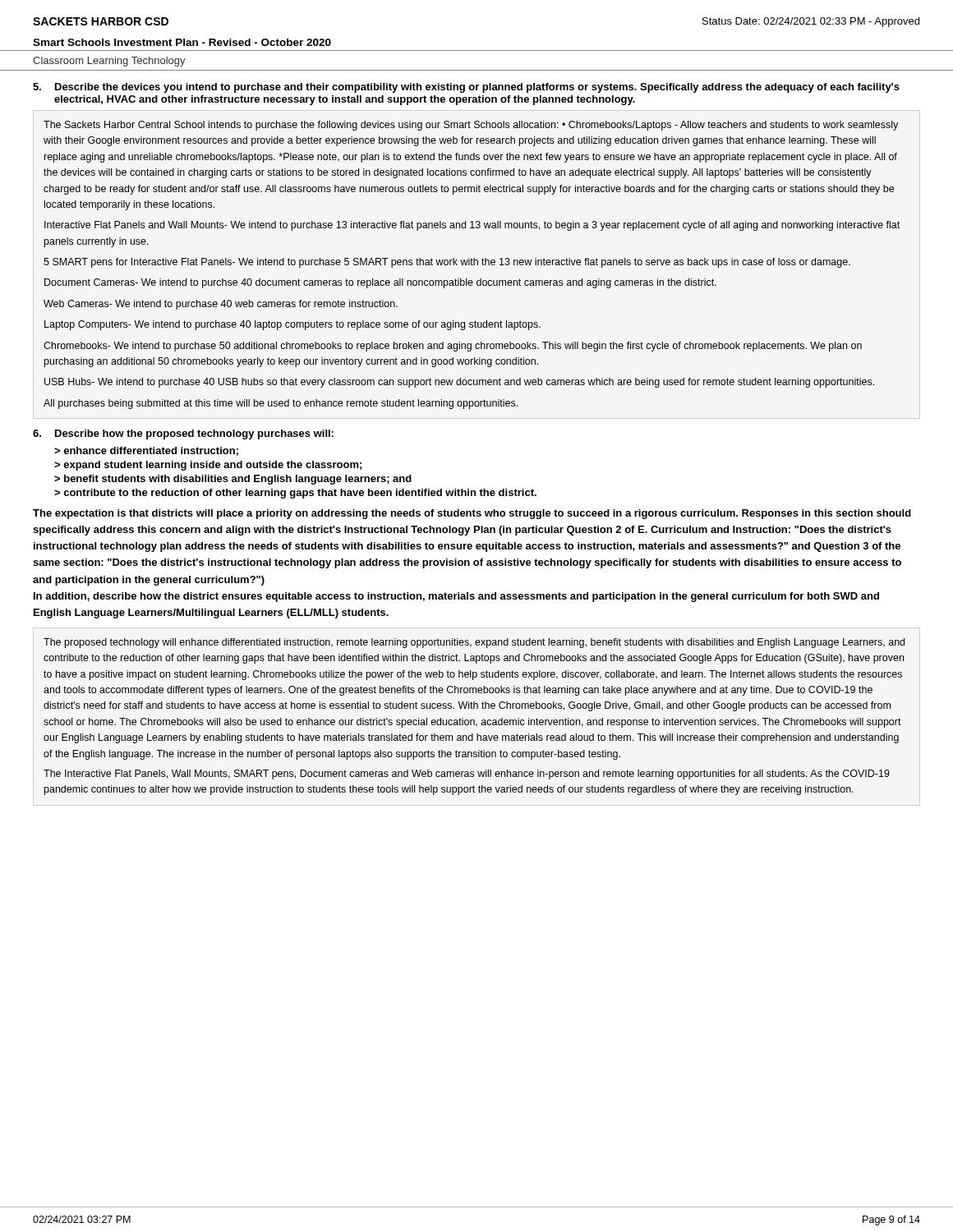Select the text block that says "Describe the devices"

[x=476, y=93]
